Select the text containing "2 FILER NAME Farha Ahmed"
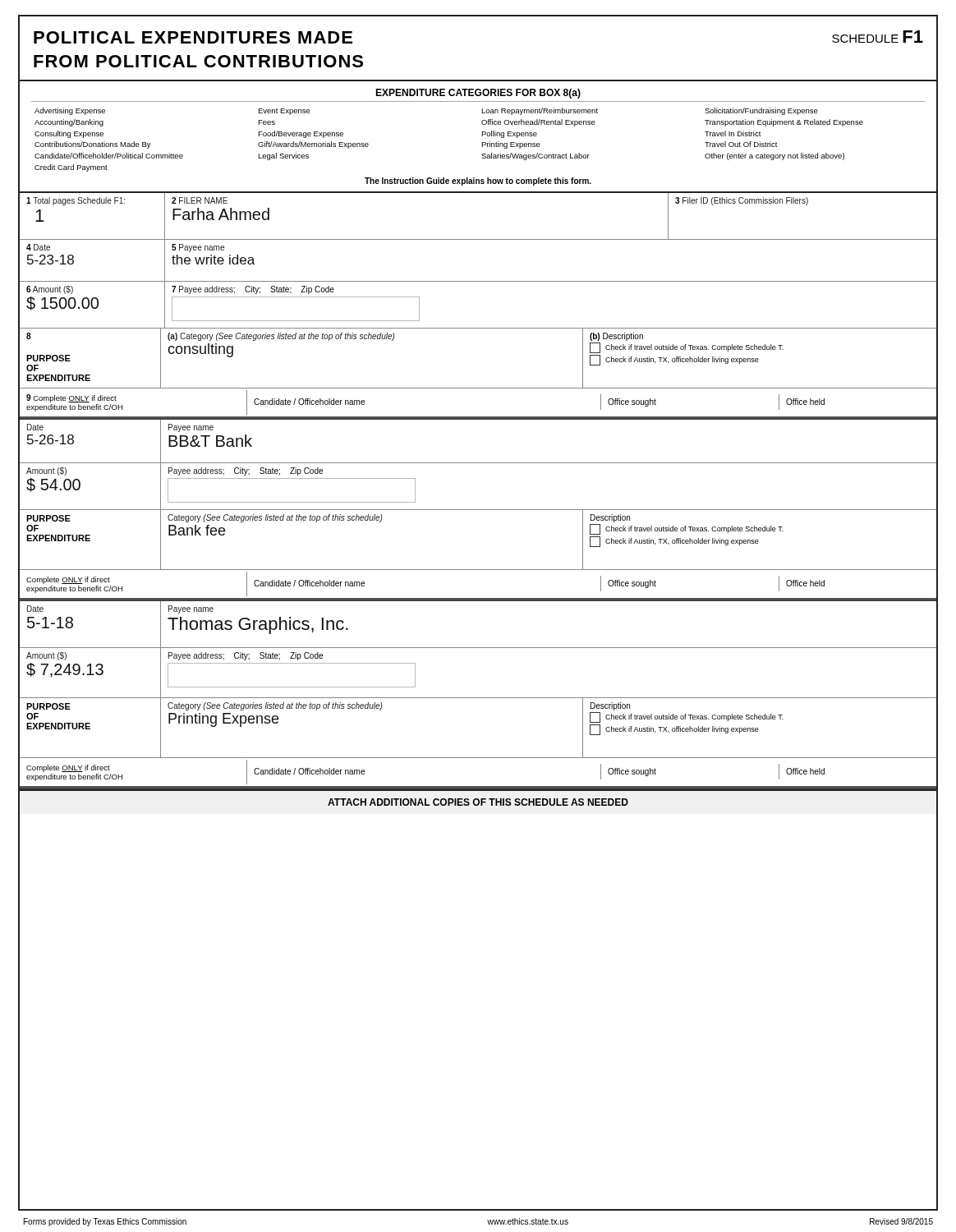Viewport: 956px width, 1232px height. (x=221, y=210)
